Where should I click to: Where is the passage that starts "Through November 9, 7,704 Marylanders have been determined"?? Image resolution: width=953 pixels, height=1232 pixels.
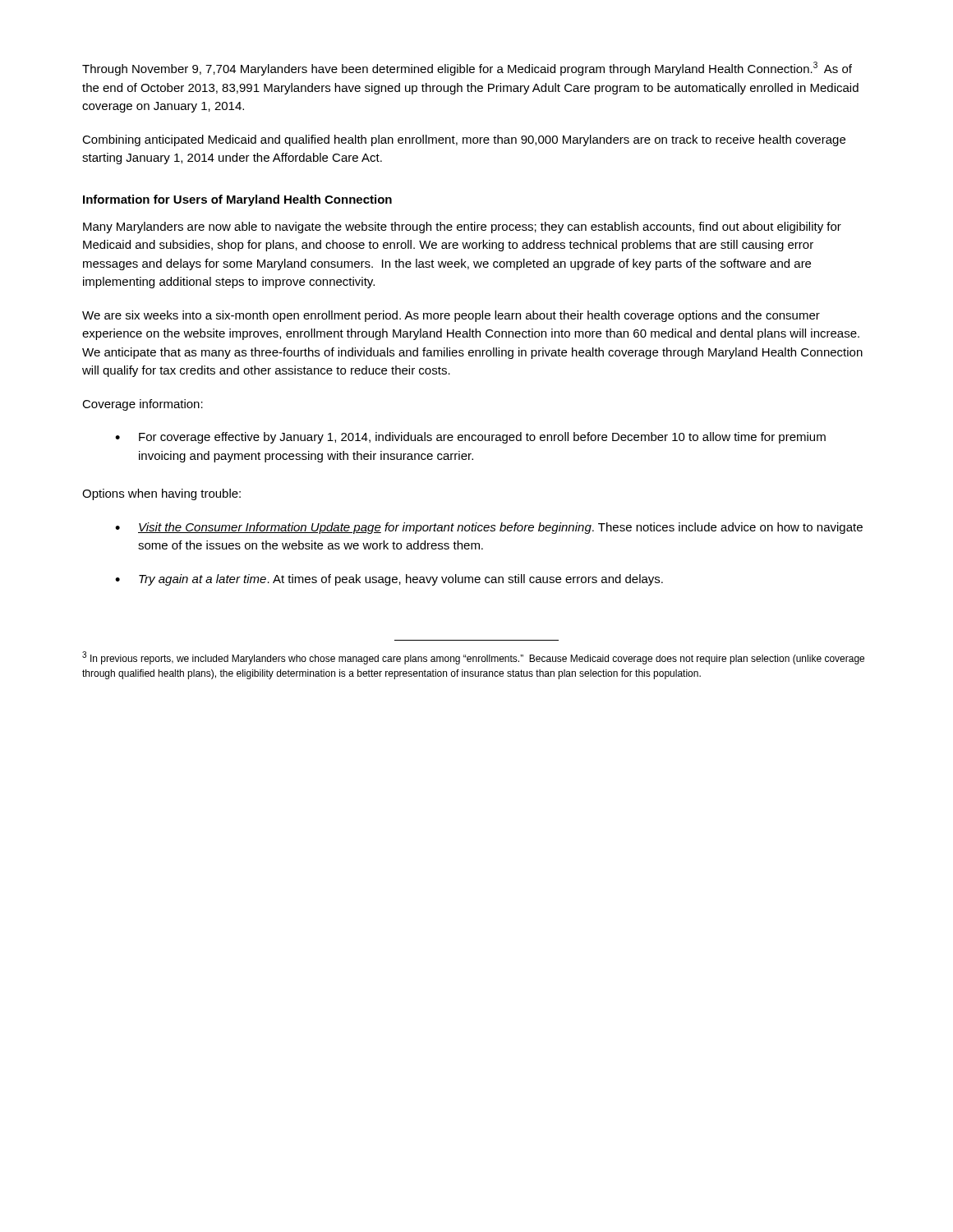pyautogui.click(x=471, y=87)
